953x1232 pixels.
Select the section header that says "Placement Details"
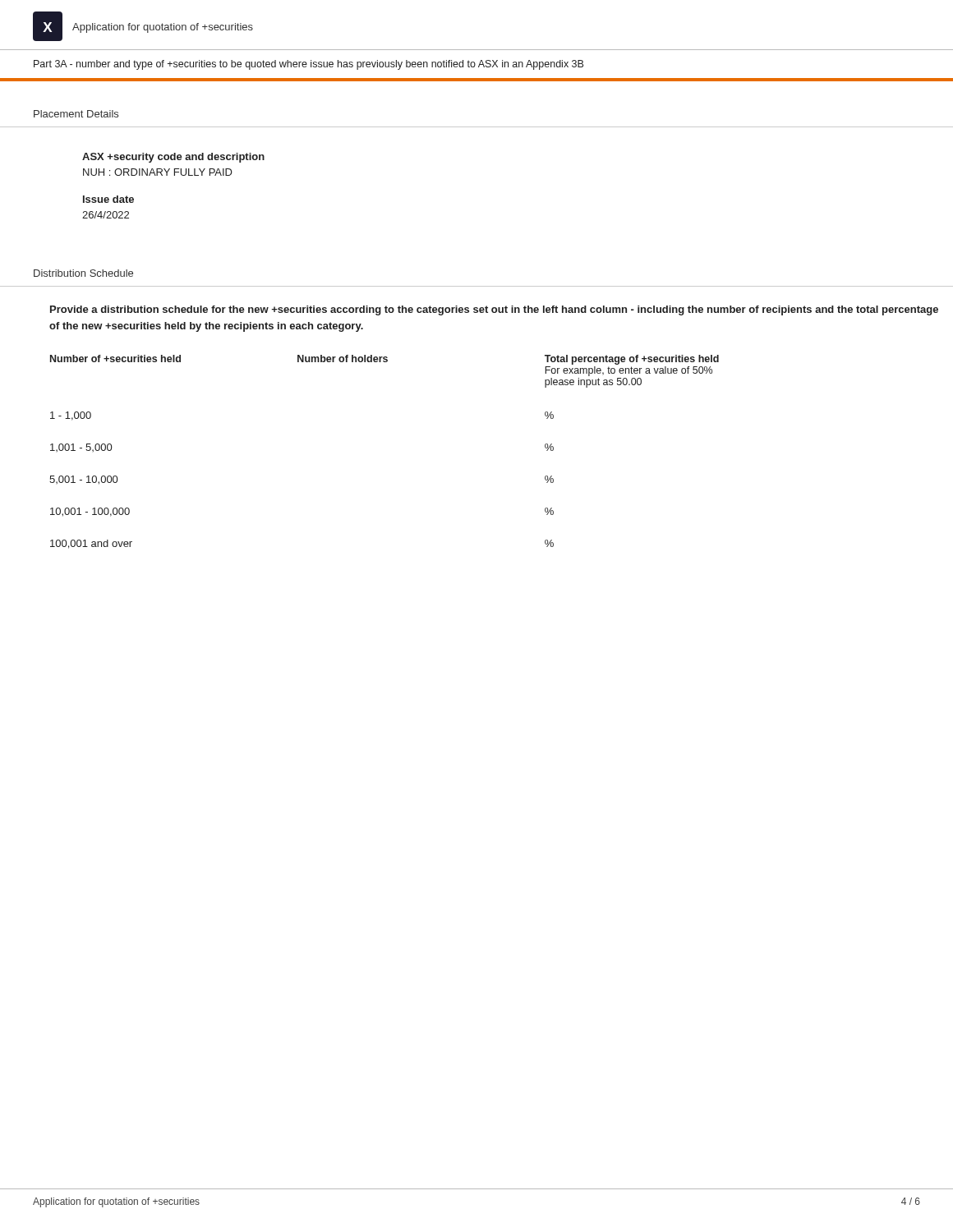(x=76, y=114)
